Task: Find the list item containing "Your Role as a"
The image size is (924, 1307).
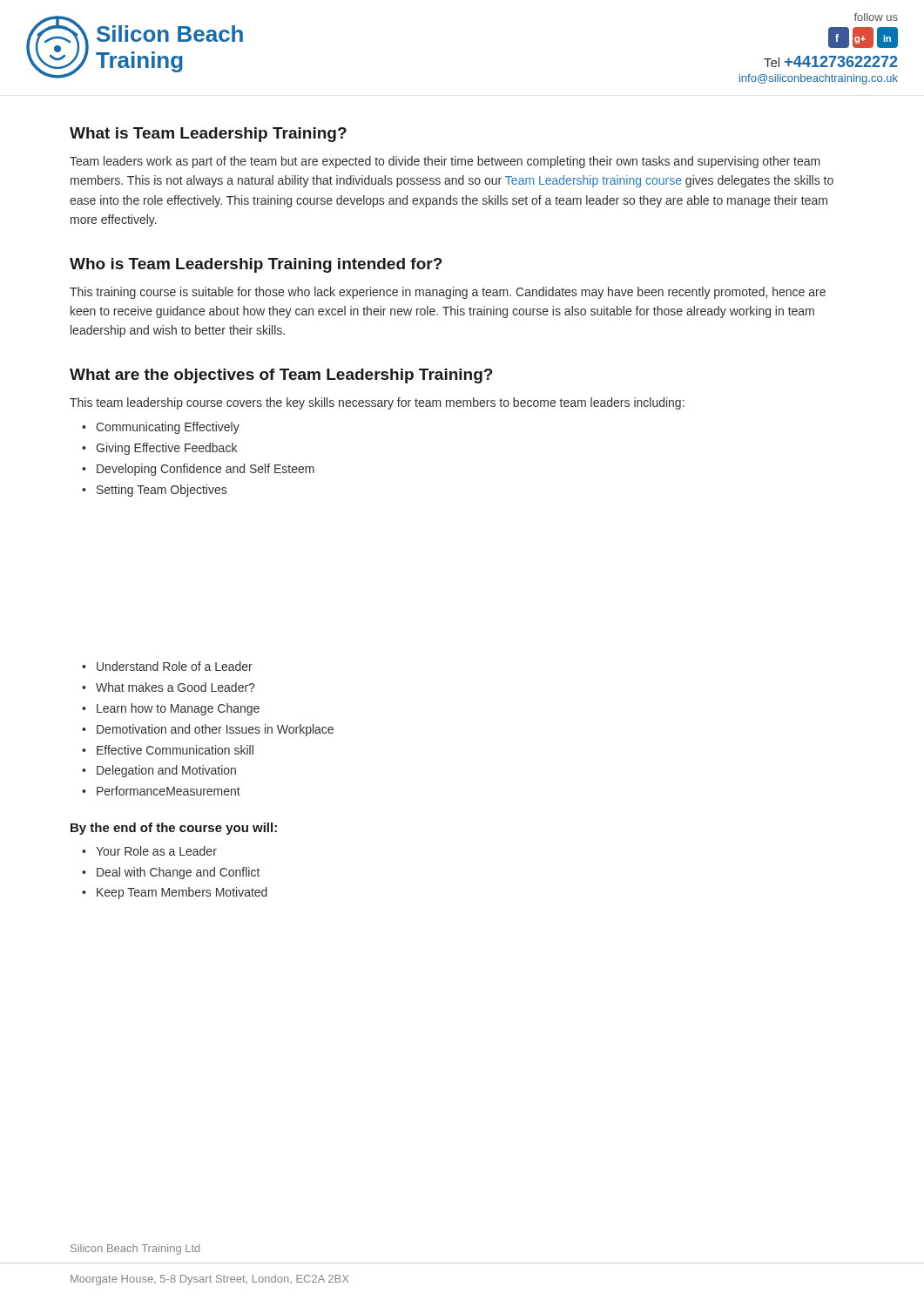Action: pos(156,851)
